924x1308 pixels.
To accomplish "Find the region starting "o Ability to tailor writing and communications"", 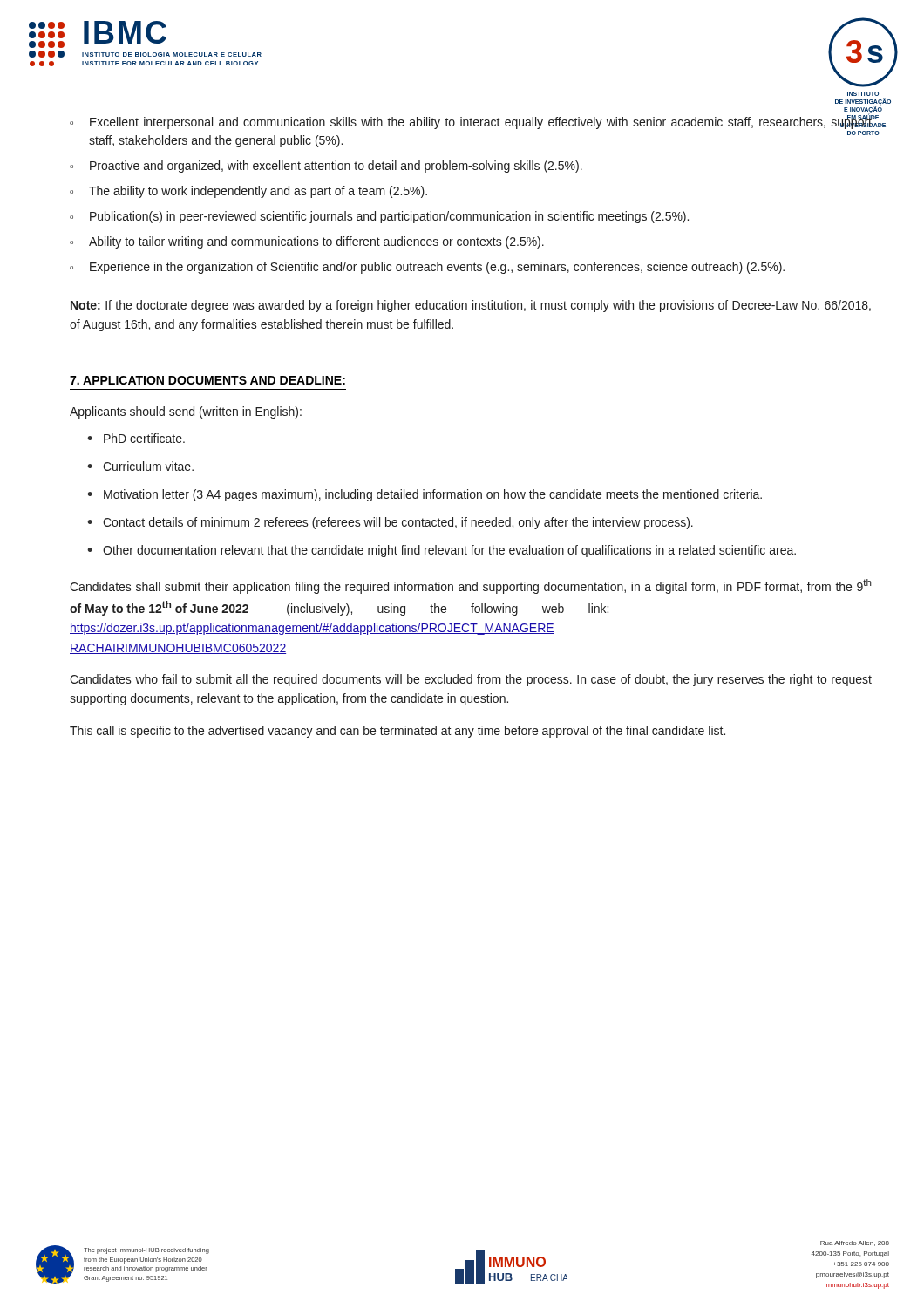I will coord(307,242).
